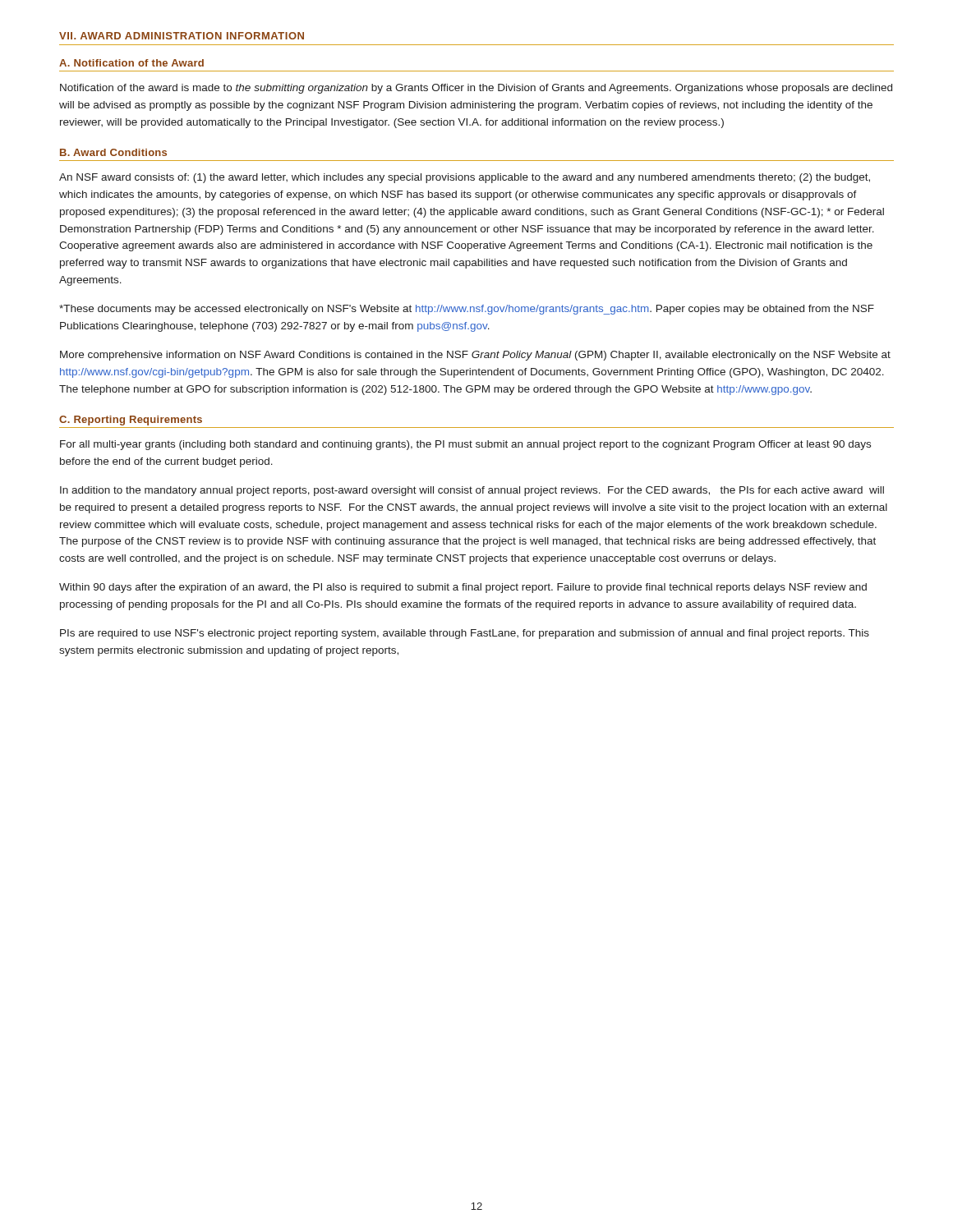Find the block starting "C. Reporting Requirements"

[131, 419]
